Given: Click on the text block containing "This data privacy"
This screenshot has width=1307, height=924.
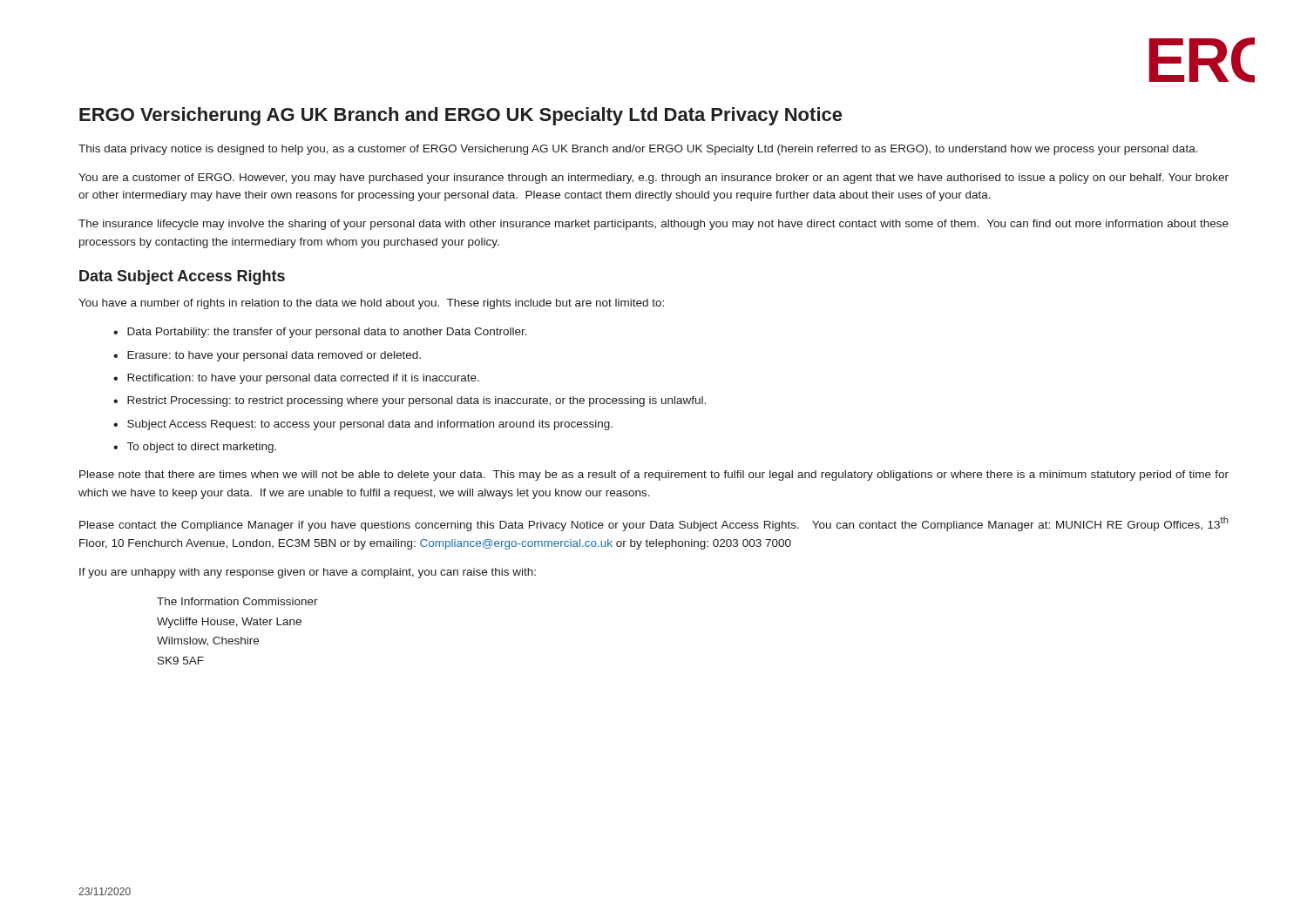Looking at the screenshot, I should (638, 148).
